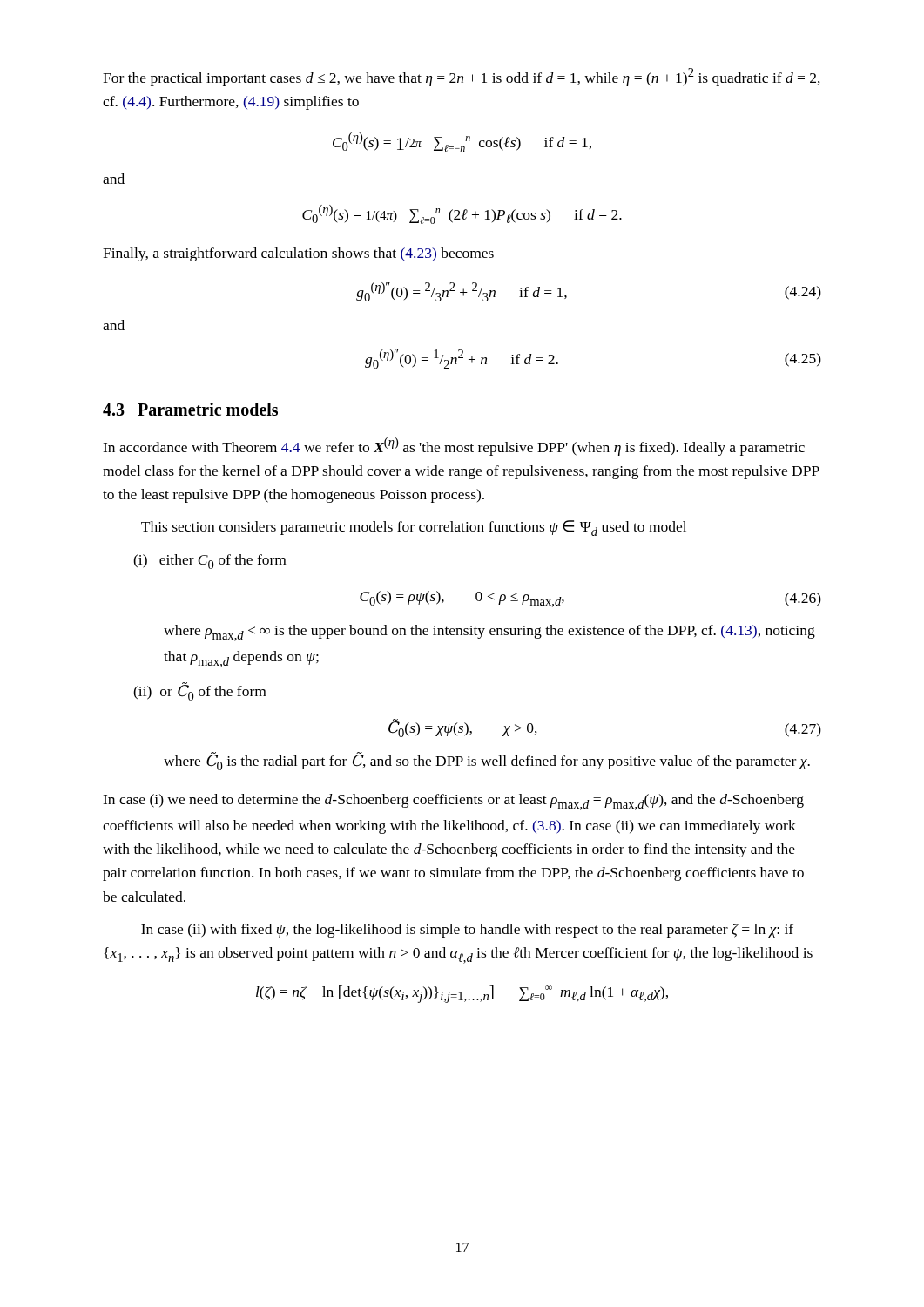
Task: Select the passage starting "4.3 Parametric models"
Action: click(191, 410)
